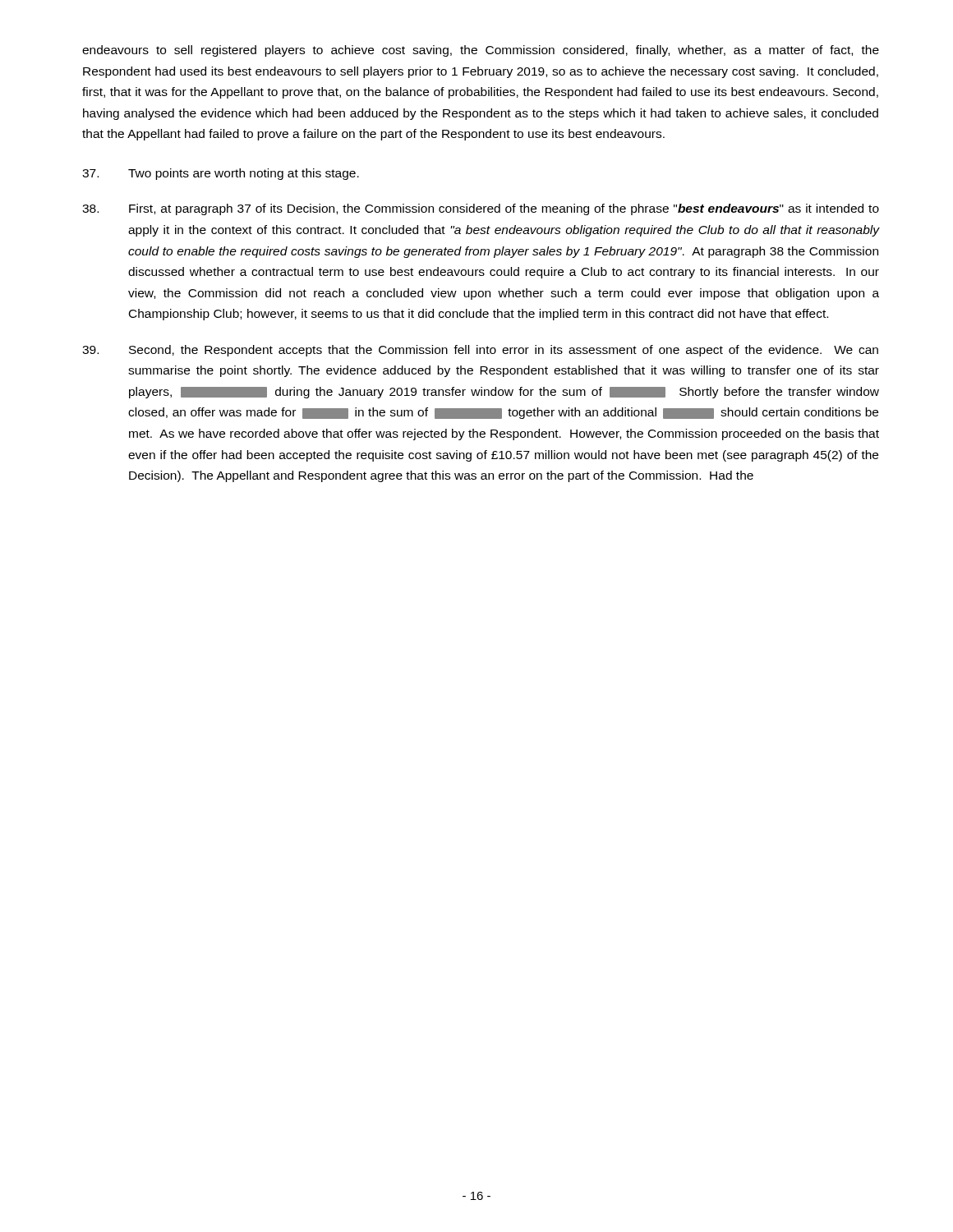Screen dimensions: 1232x953
Task: Find the text block containing "endeavours to sell registered"
Action: (x=481, y=92)
